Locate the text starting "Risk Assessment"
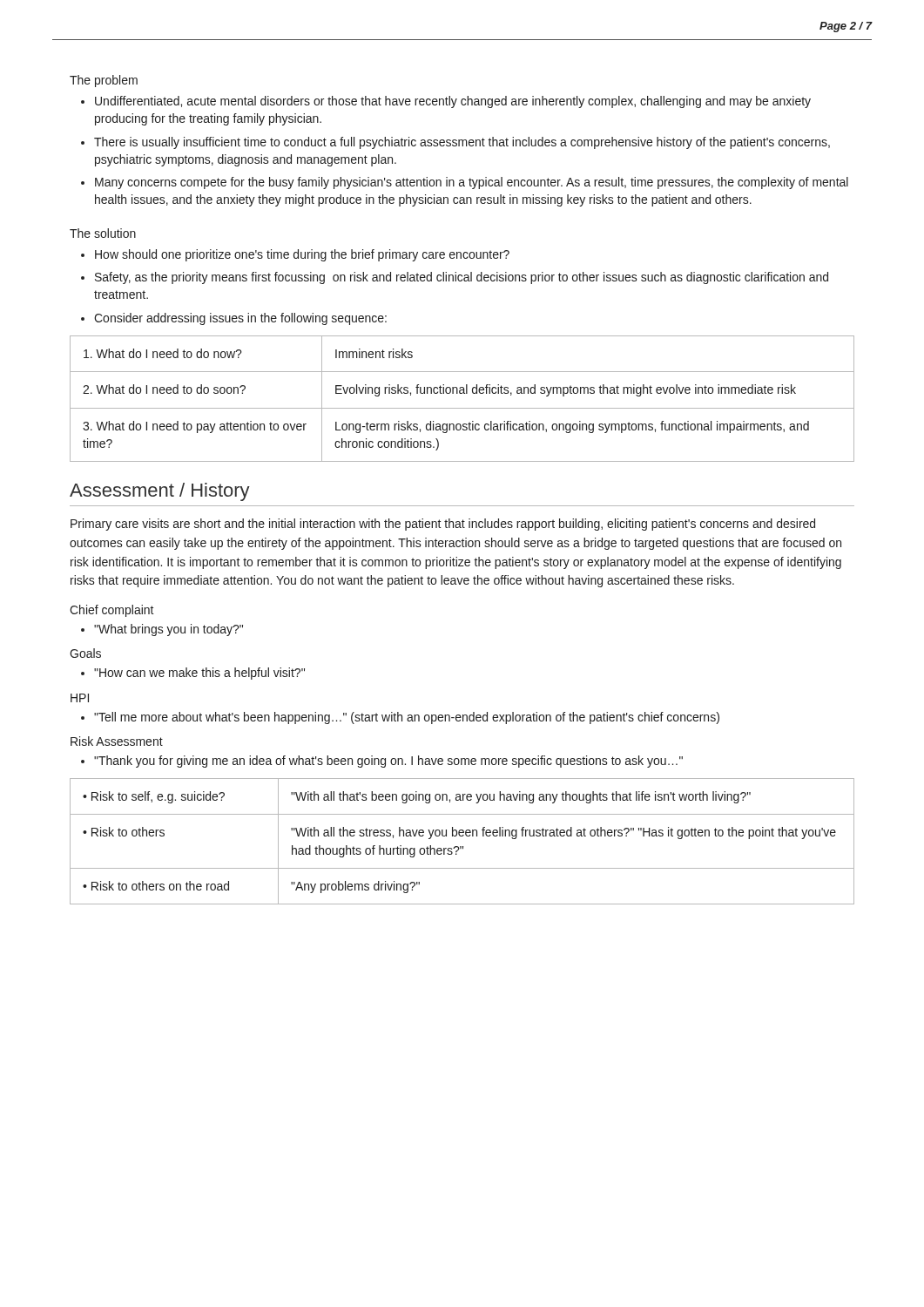Screen dimensions: 1307x924 116,741
